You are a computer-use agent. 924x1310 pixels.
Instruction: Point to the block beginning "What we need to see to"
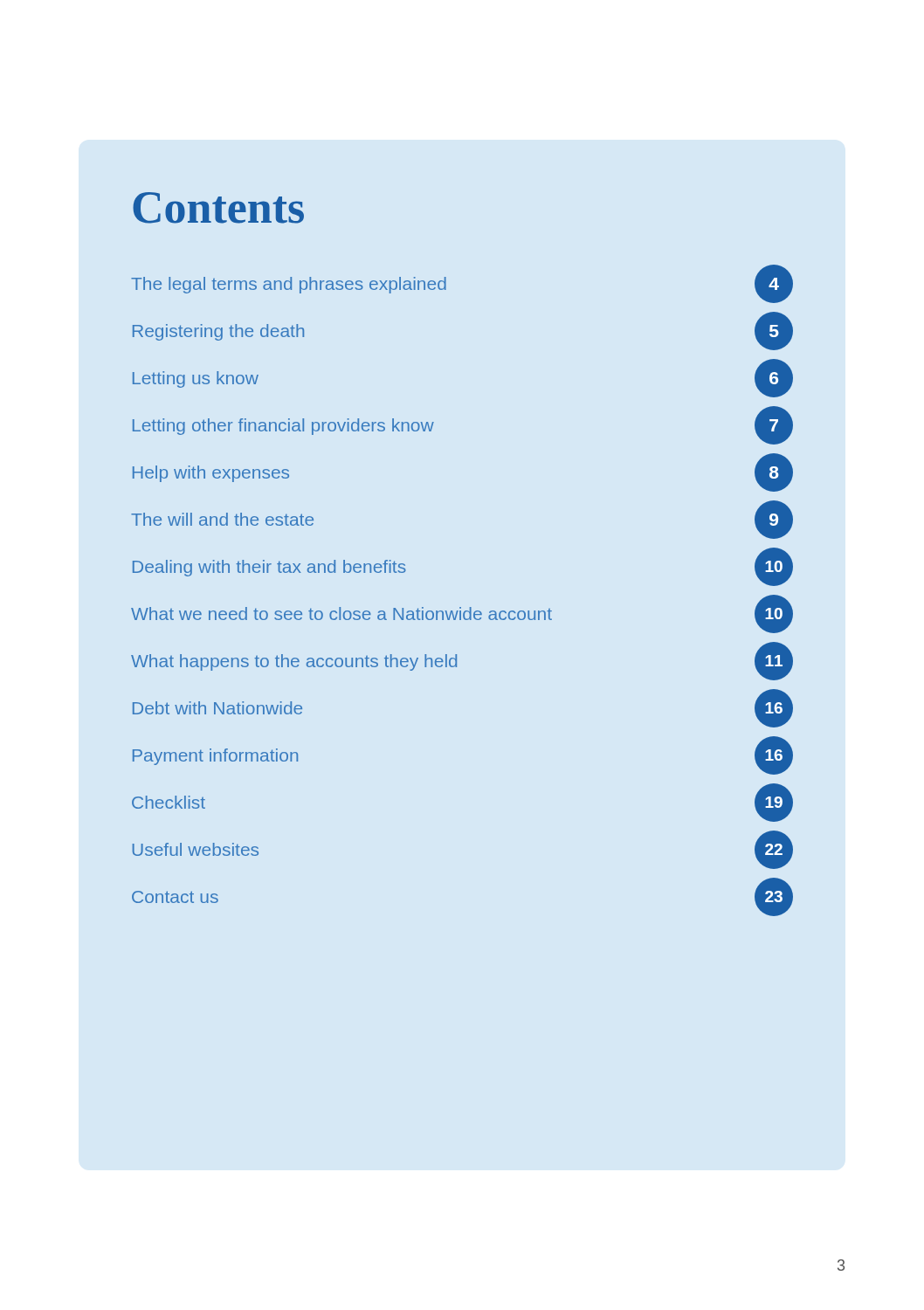pos(462,614)
